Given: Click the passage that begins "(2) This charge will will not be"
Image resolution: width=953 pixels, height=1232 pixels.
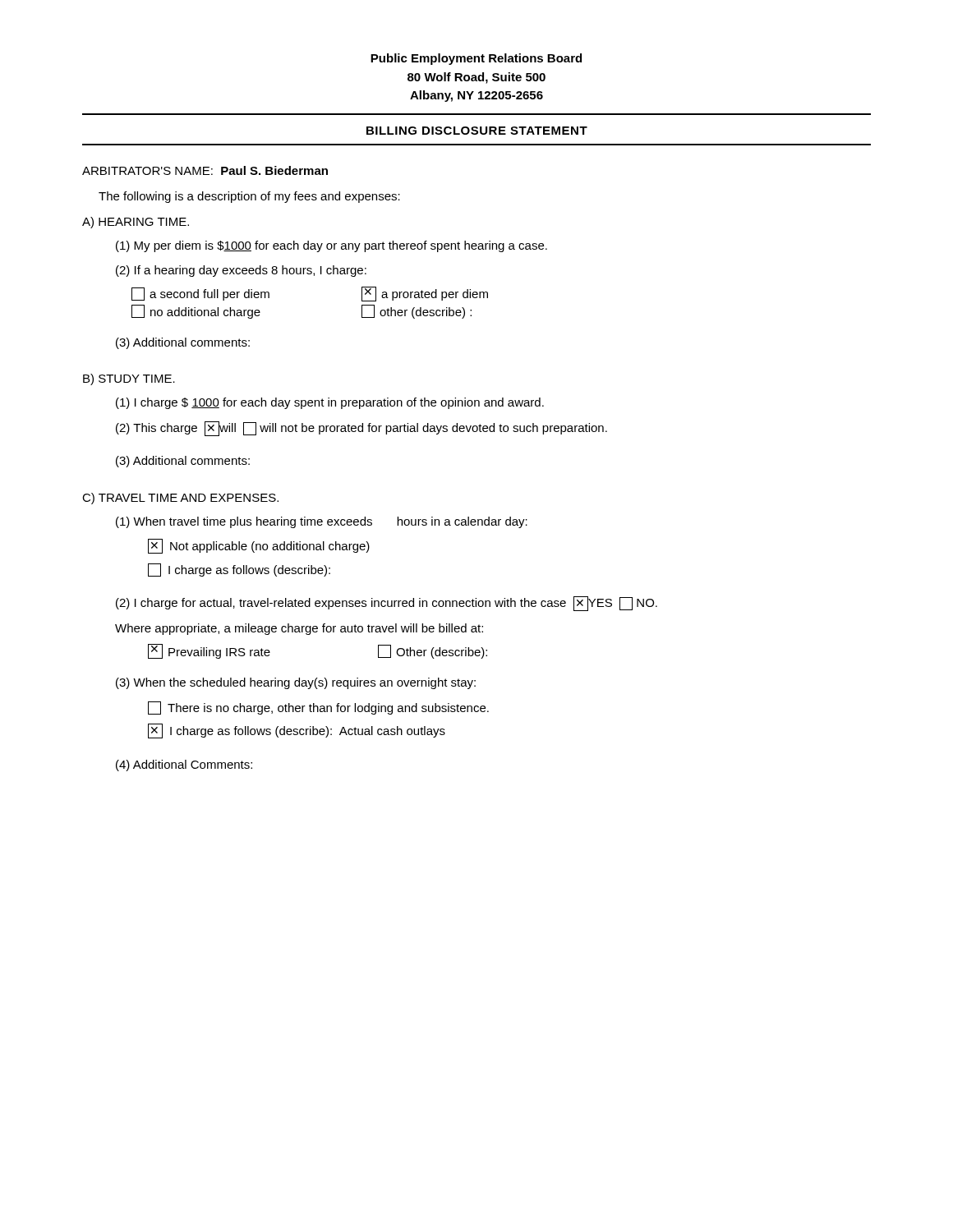Looking at the screenshot, I should (361, 428).
